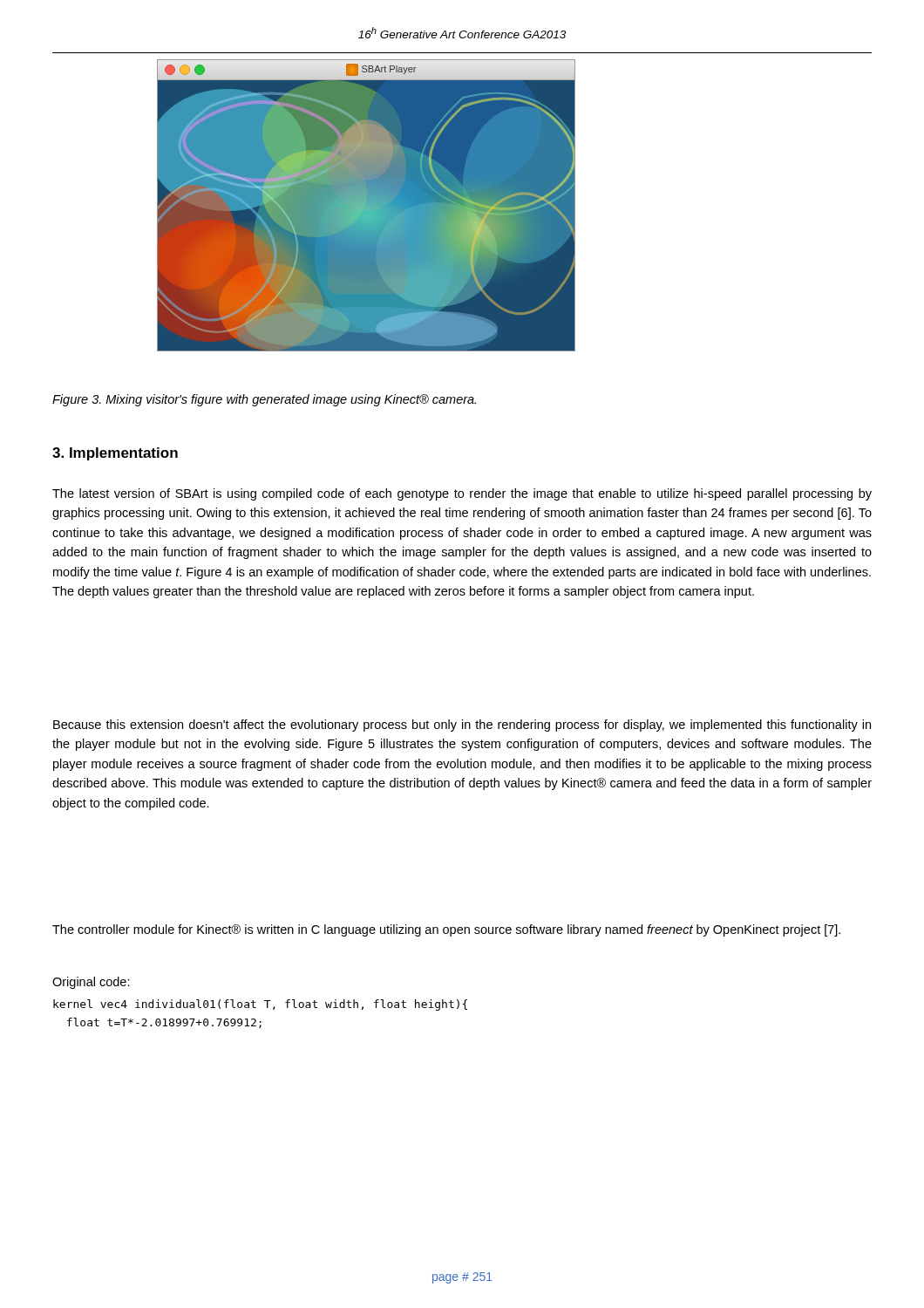
Task: Locate the passage starting "Original code:"
Action: pyautogui.click(x=91, y=982)
